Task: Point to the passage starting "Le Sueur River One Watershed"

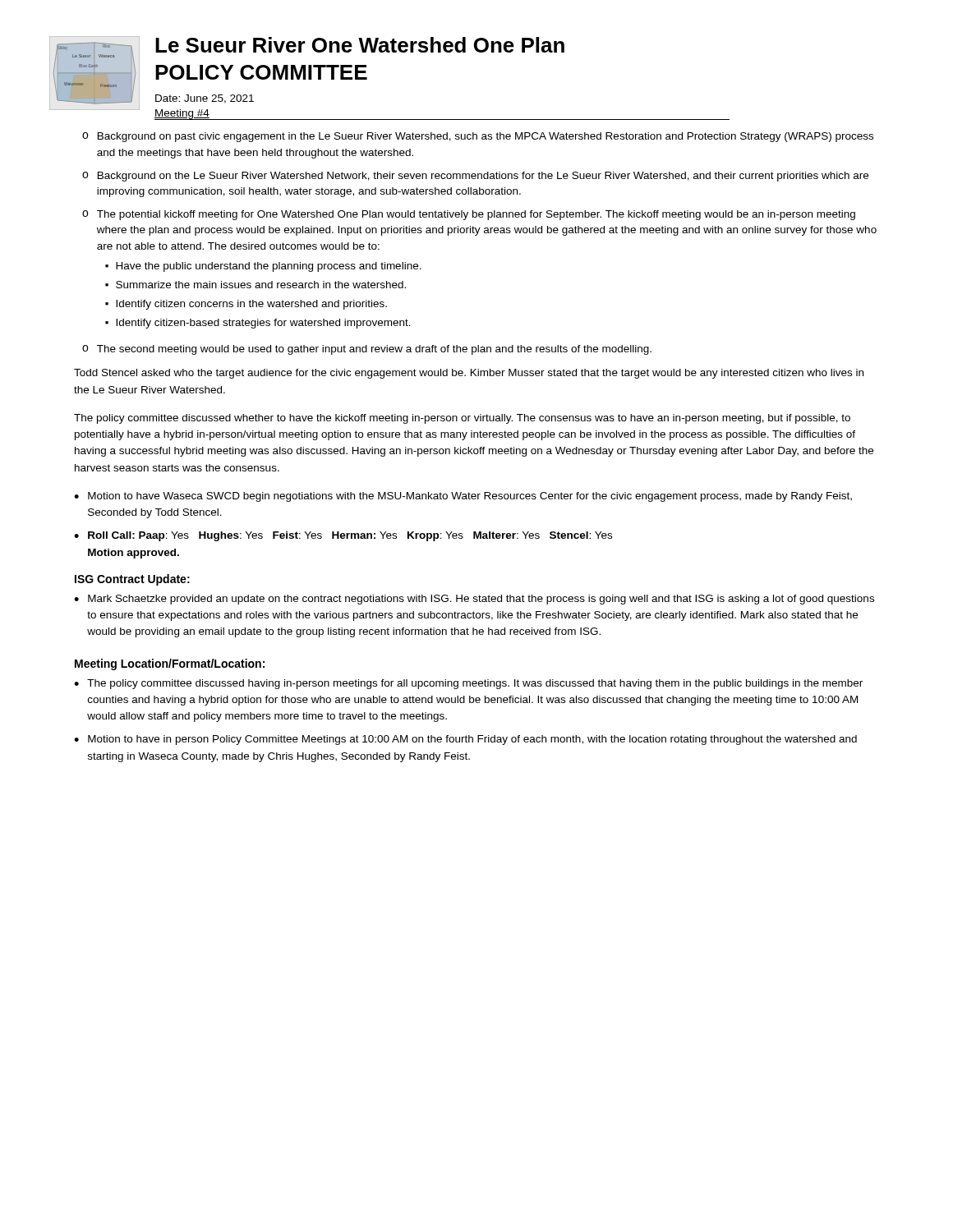Action: click(x=442, y=59)
